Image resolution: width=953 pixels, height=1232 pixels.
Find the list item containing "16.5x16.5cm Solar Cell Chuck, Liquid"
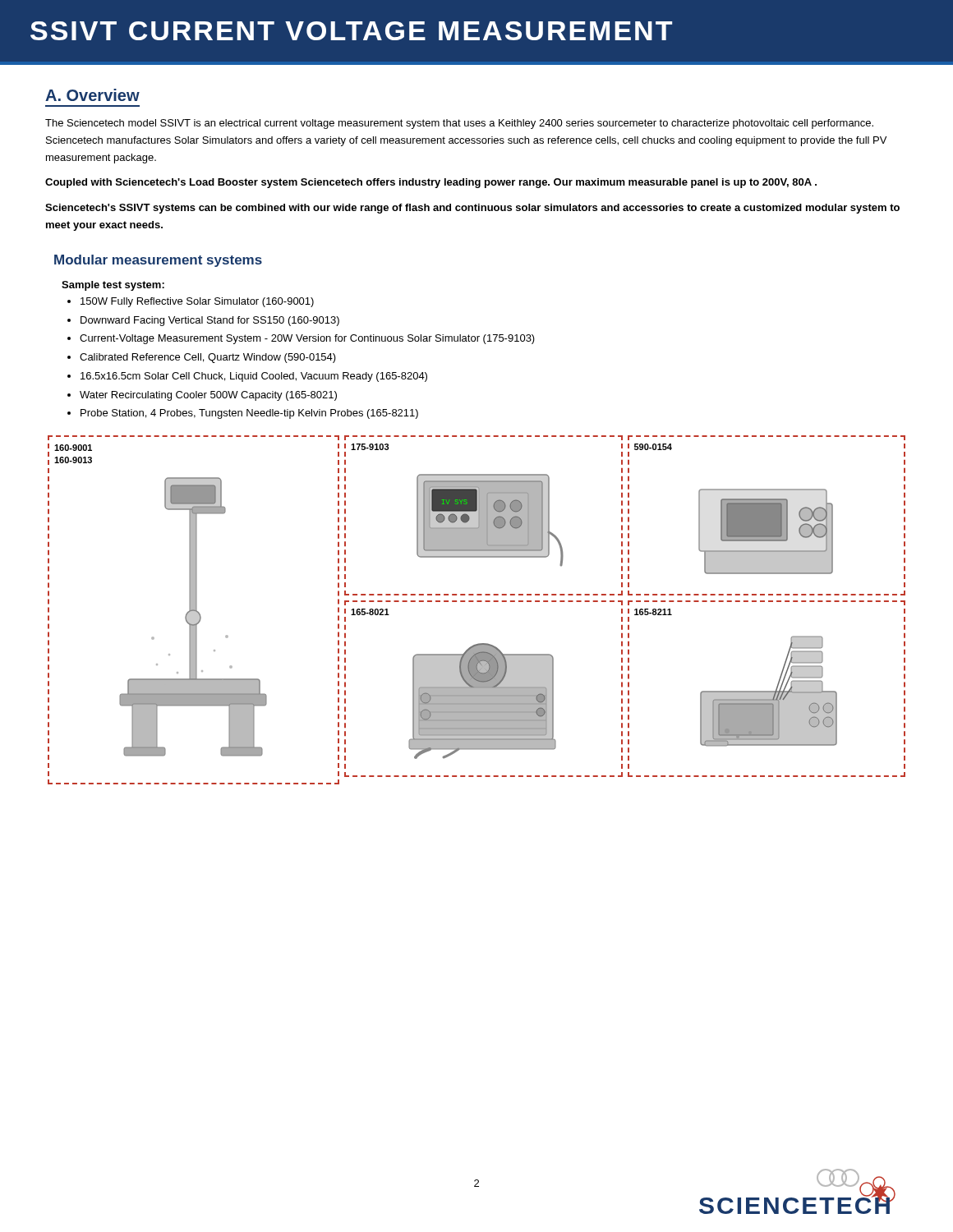pos(247,377)
